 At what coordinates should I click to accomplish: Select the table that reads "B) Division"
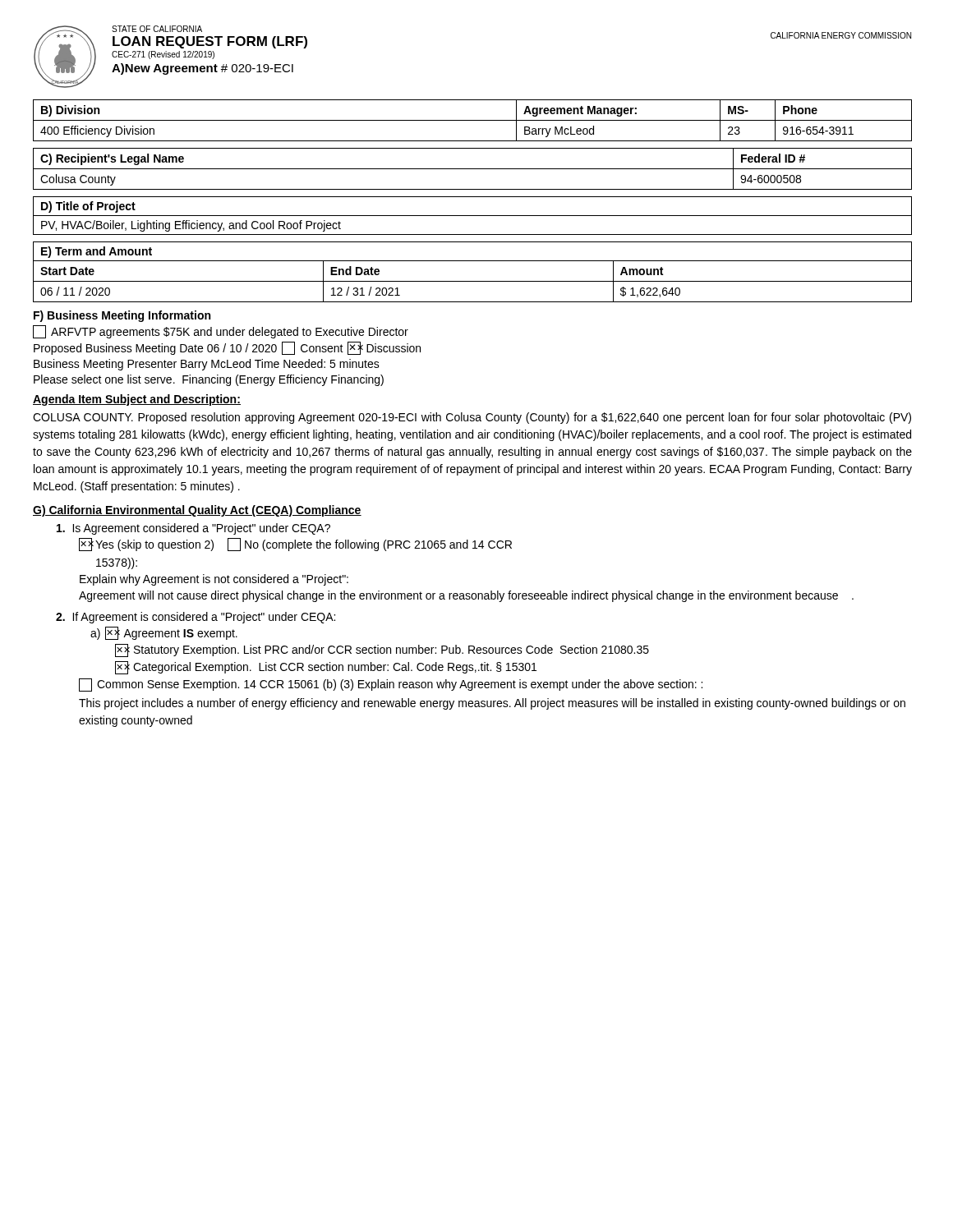[x=472, y=120]
